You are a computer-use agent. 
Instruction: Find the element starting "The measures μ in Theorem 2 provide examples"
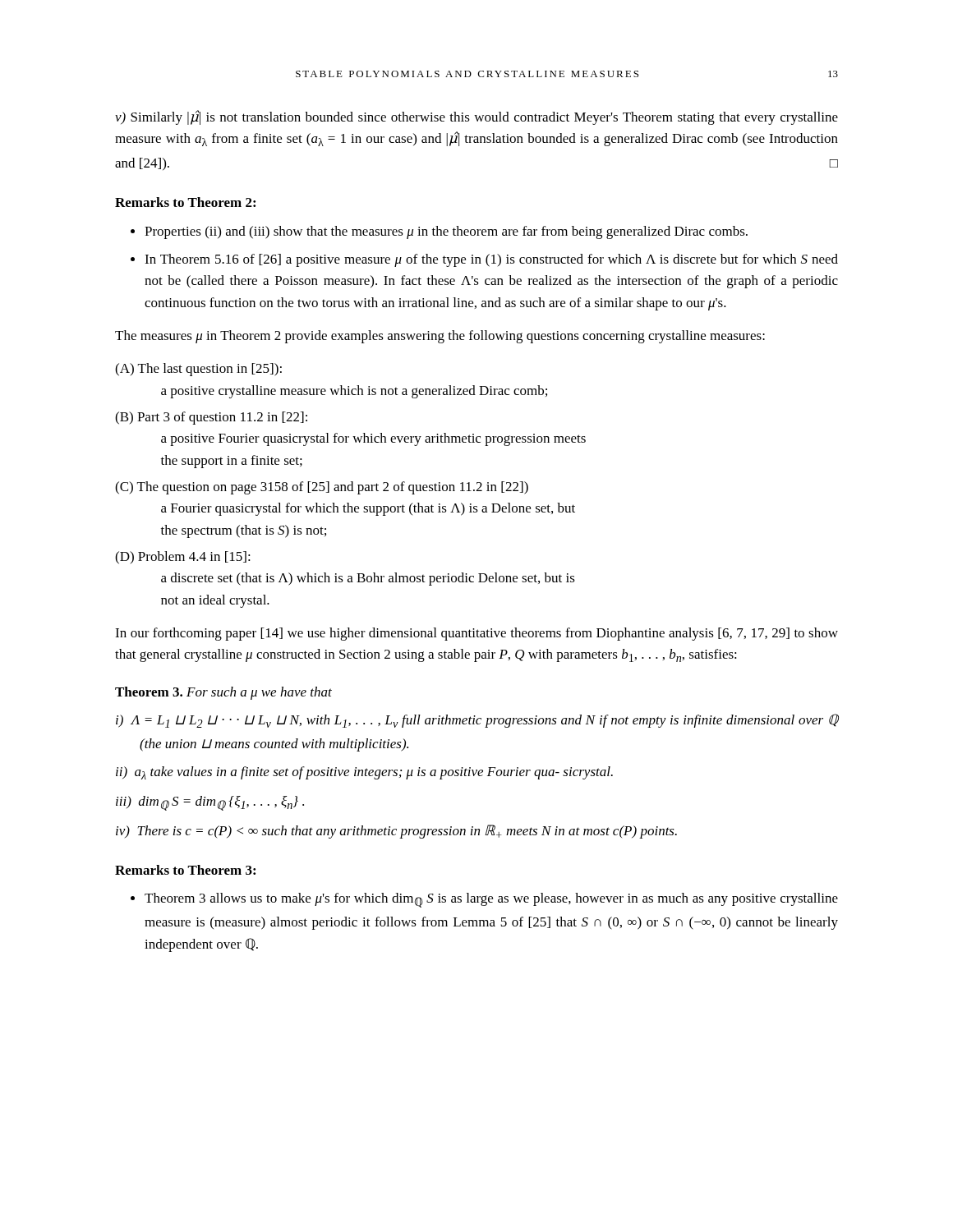tap(440, 335)
